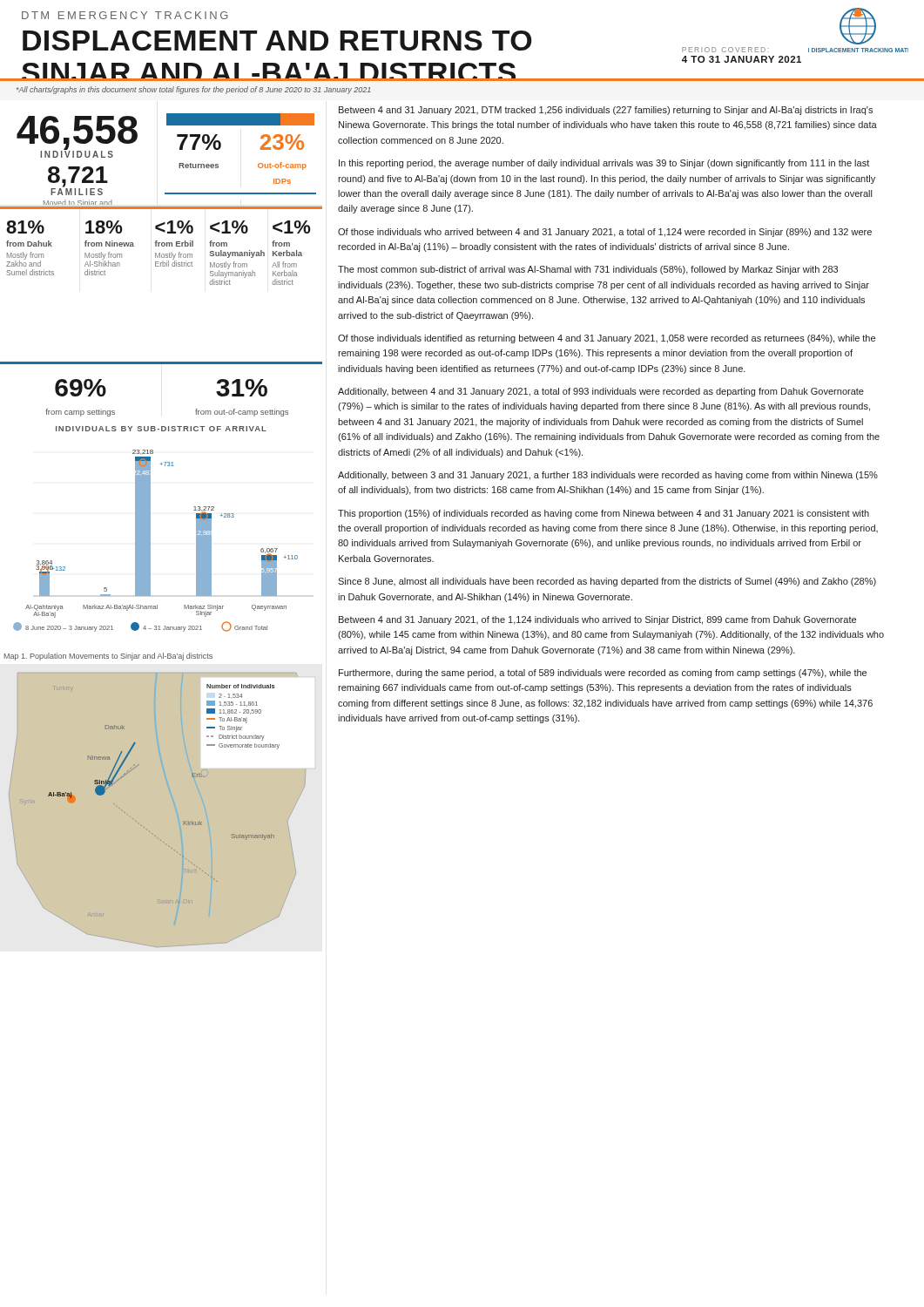
Task: Locate the text block containing "Of those individuals identified as returning between 4"
Action: click(607, 353)
